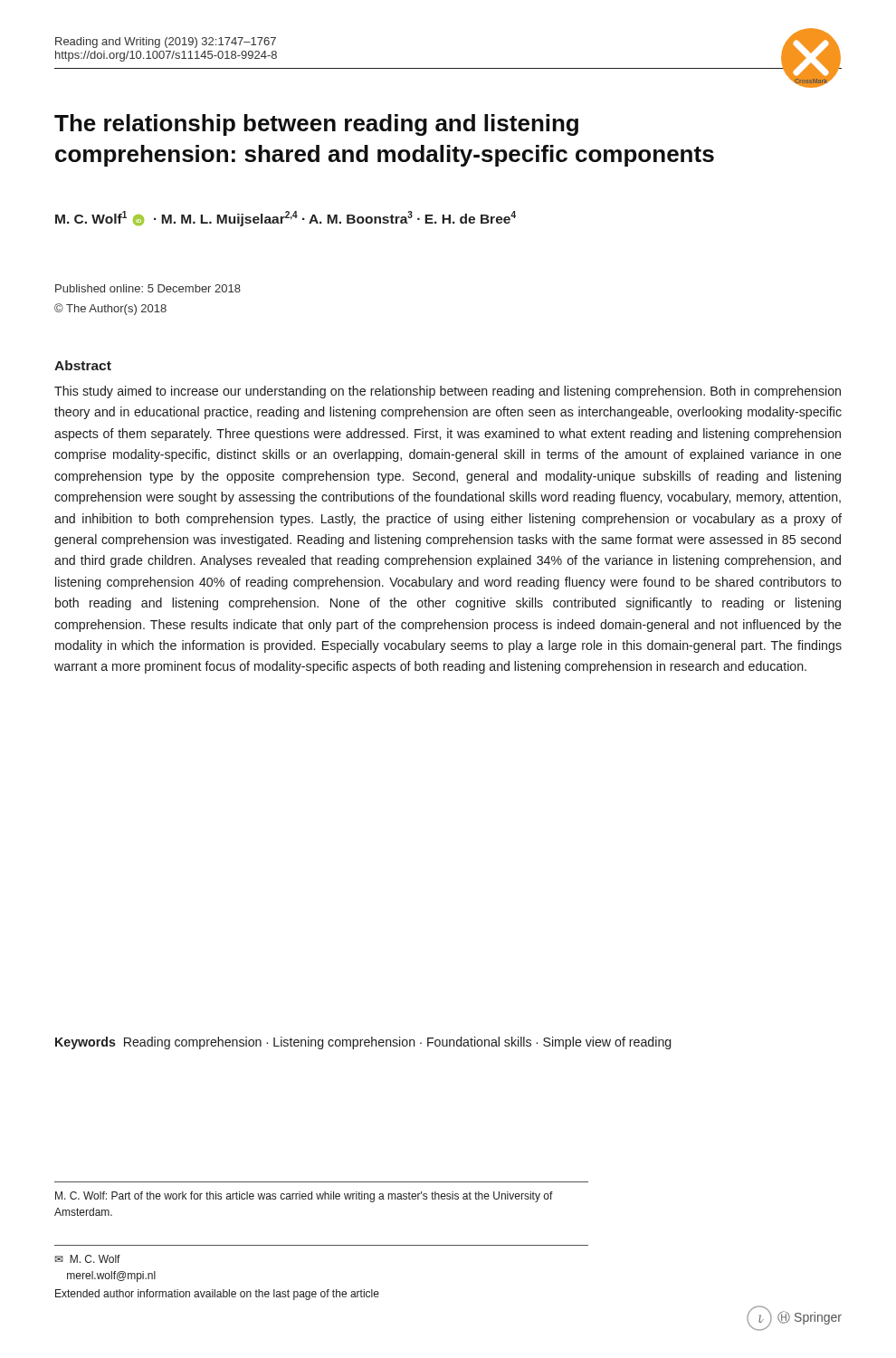Where is the passage that starts "Extended author information available on the"?
This screenshot has width=896, height=1358.
tap(321, 1294)
